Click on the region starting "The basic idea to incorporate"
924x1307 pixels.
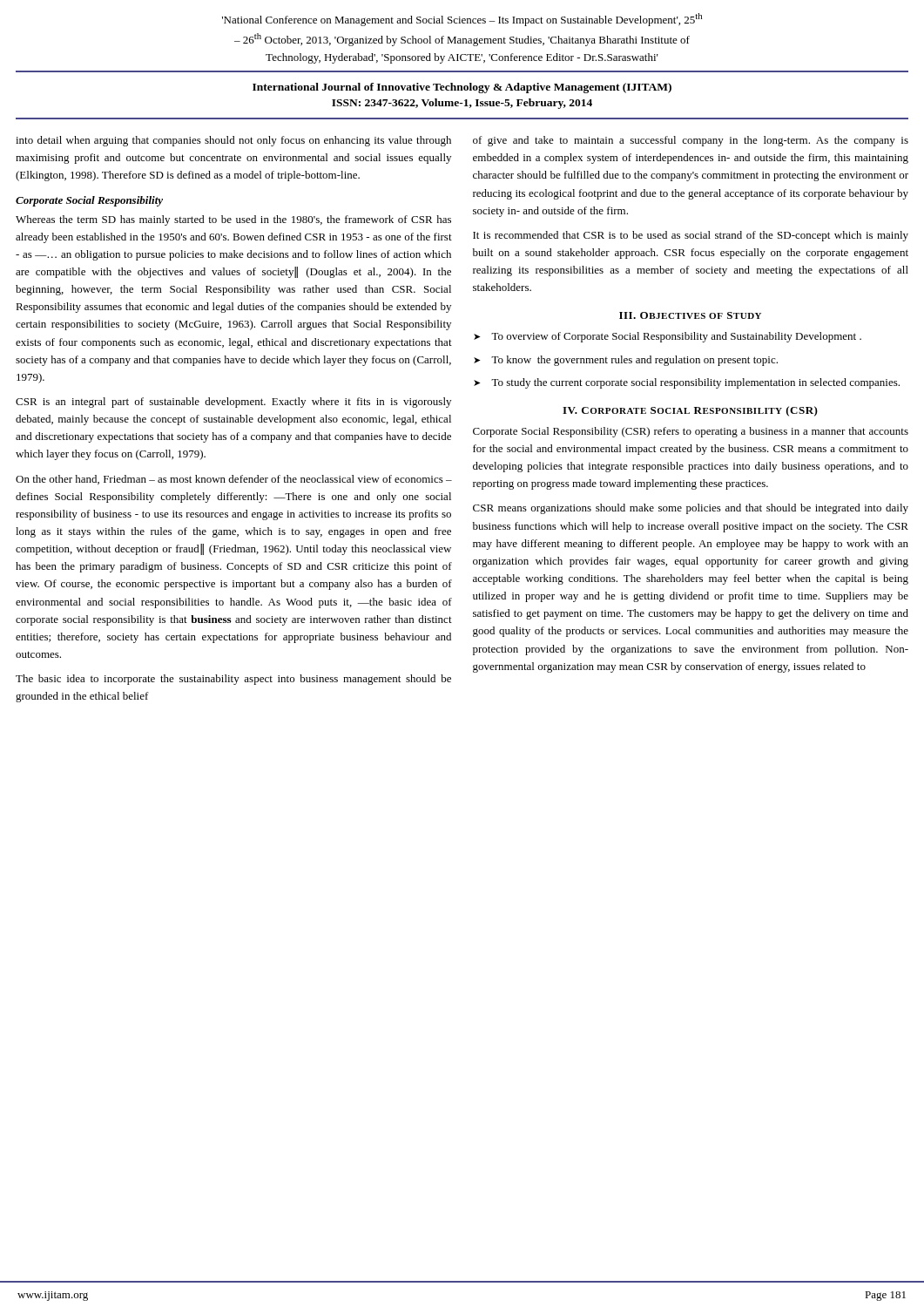click(234, 687)
